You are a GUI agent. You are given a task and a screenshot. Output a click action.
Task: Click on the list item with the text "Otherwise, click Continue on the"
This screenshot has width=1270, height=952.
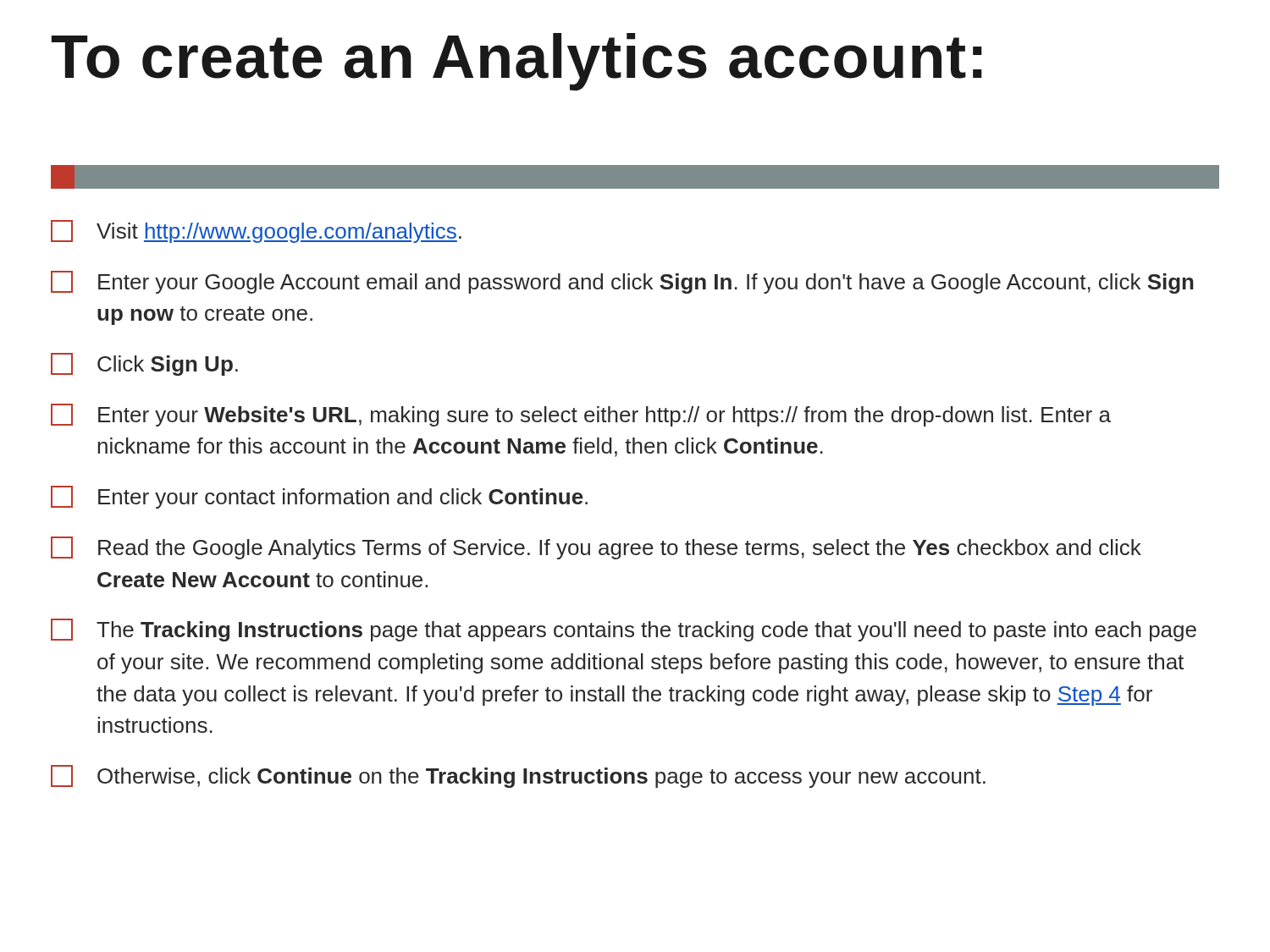click(x=627, y=777)
